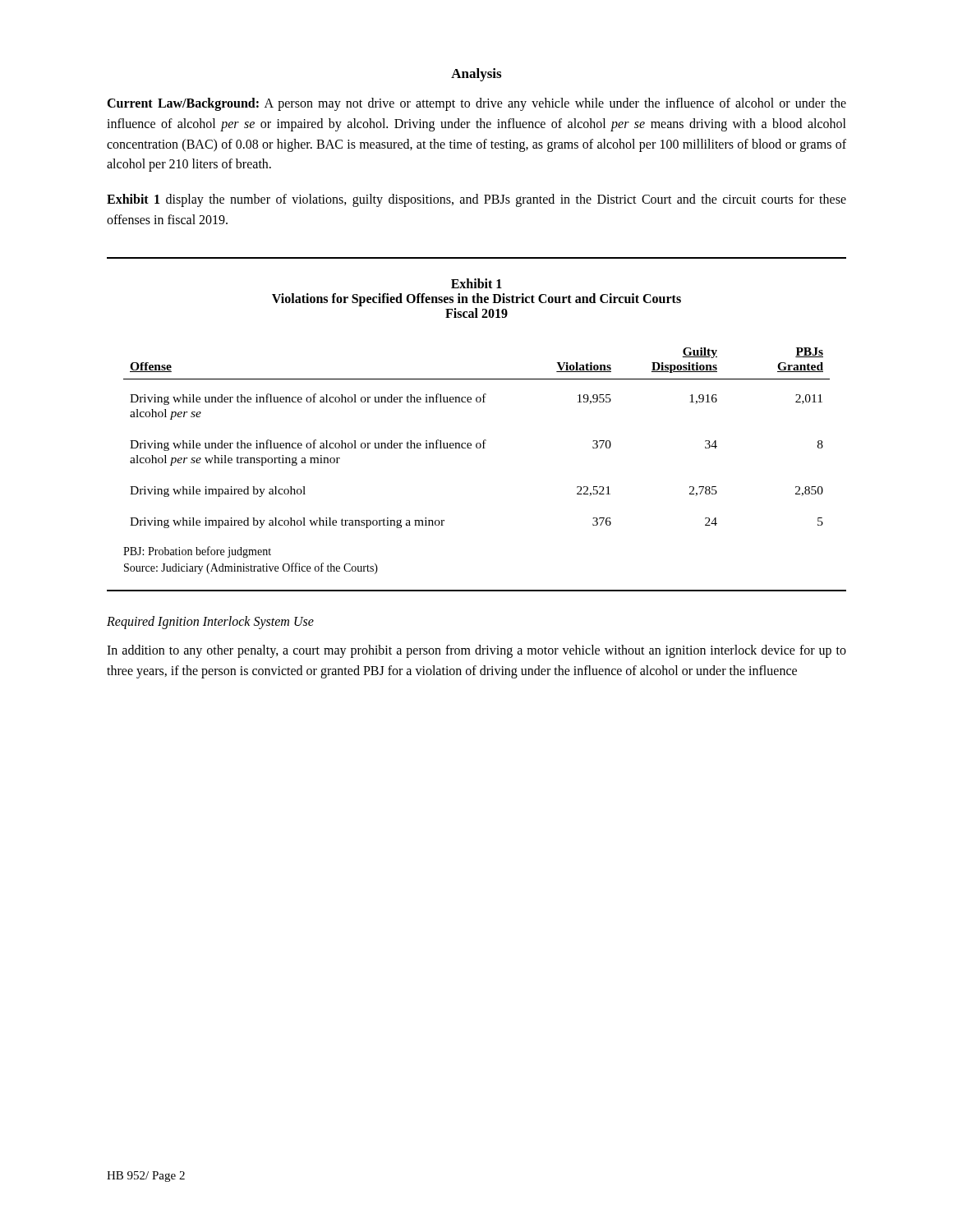The height and width of the screenshot is (1232, 953).
Task: Locate the table
Action: 476,436
